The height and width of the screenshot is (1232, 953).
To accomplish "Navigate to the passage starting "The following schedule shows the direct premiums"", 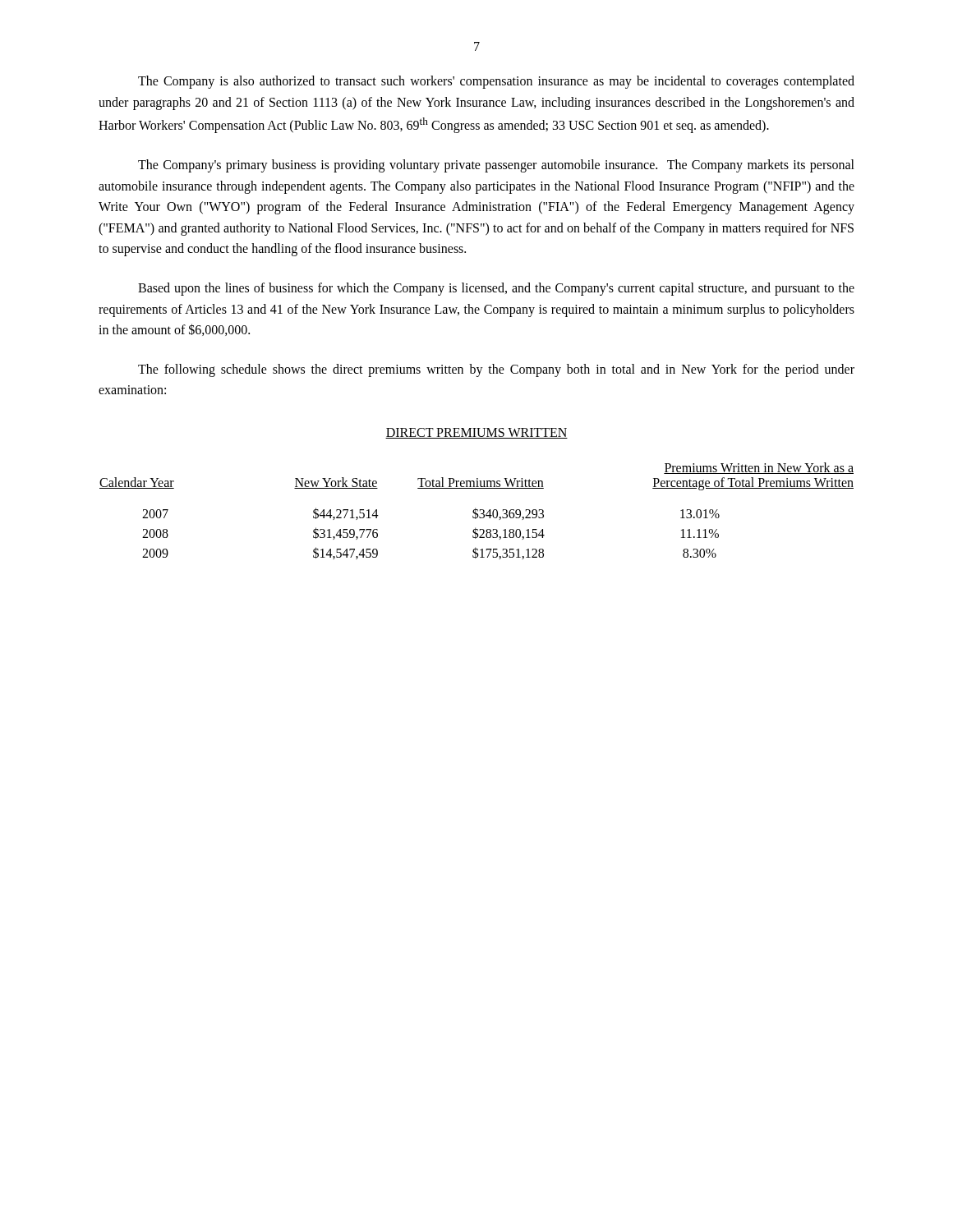I will point(476,380).
